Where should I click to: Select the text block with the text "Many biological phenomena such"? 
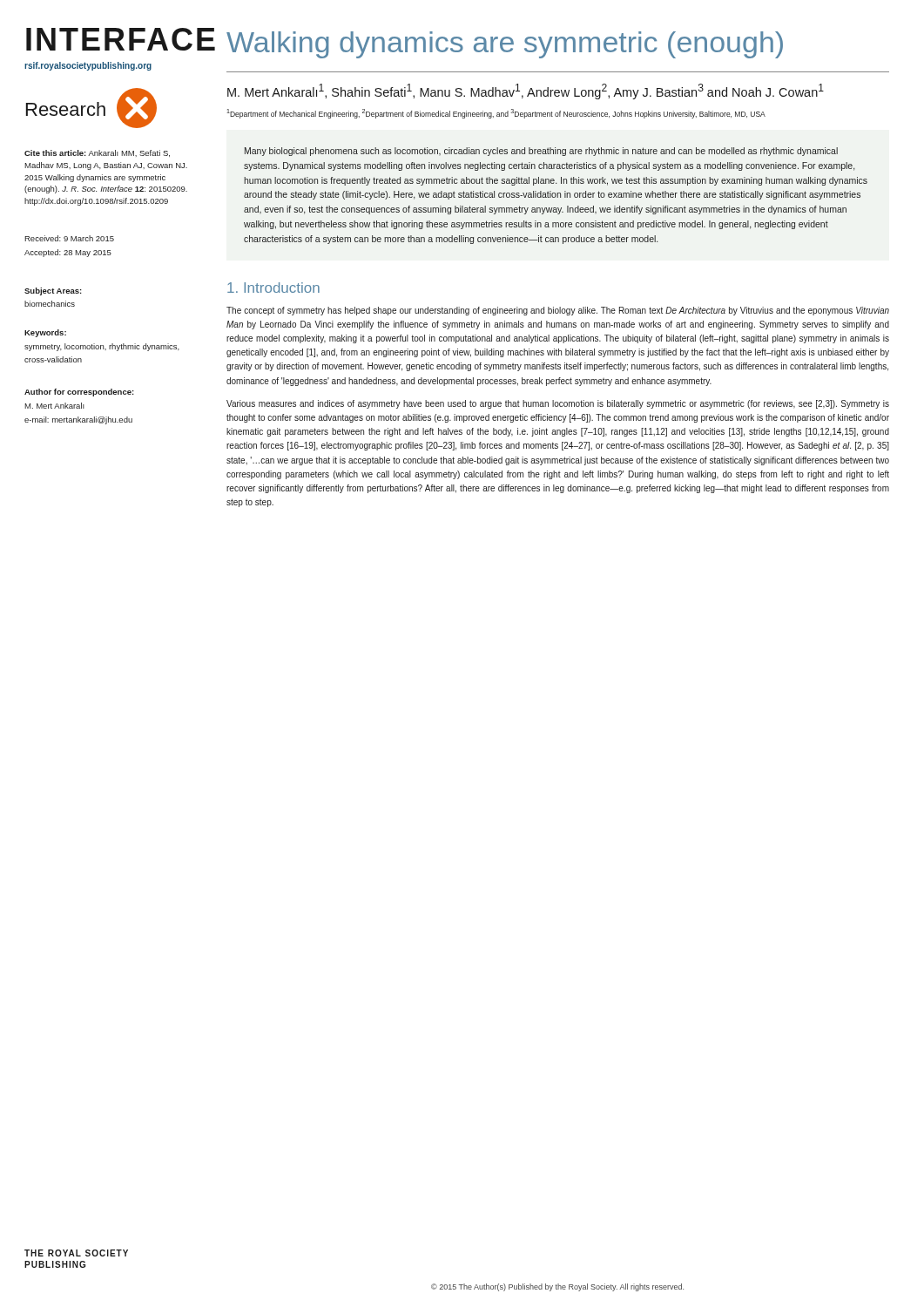[x=556, y=195]
